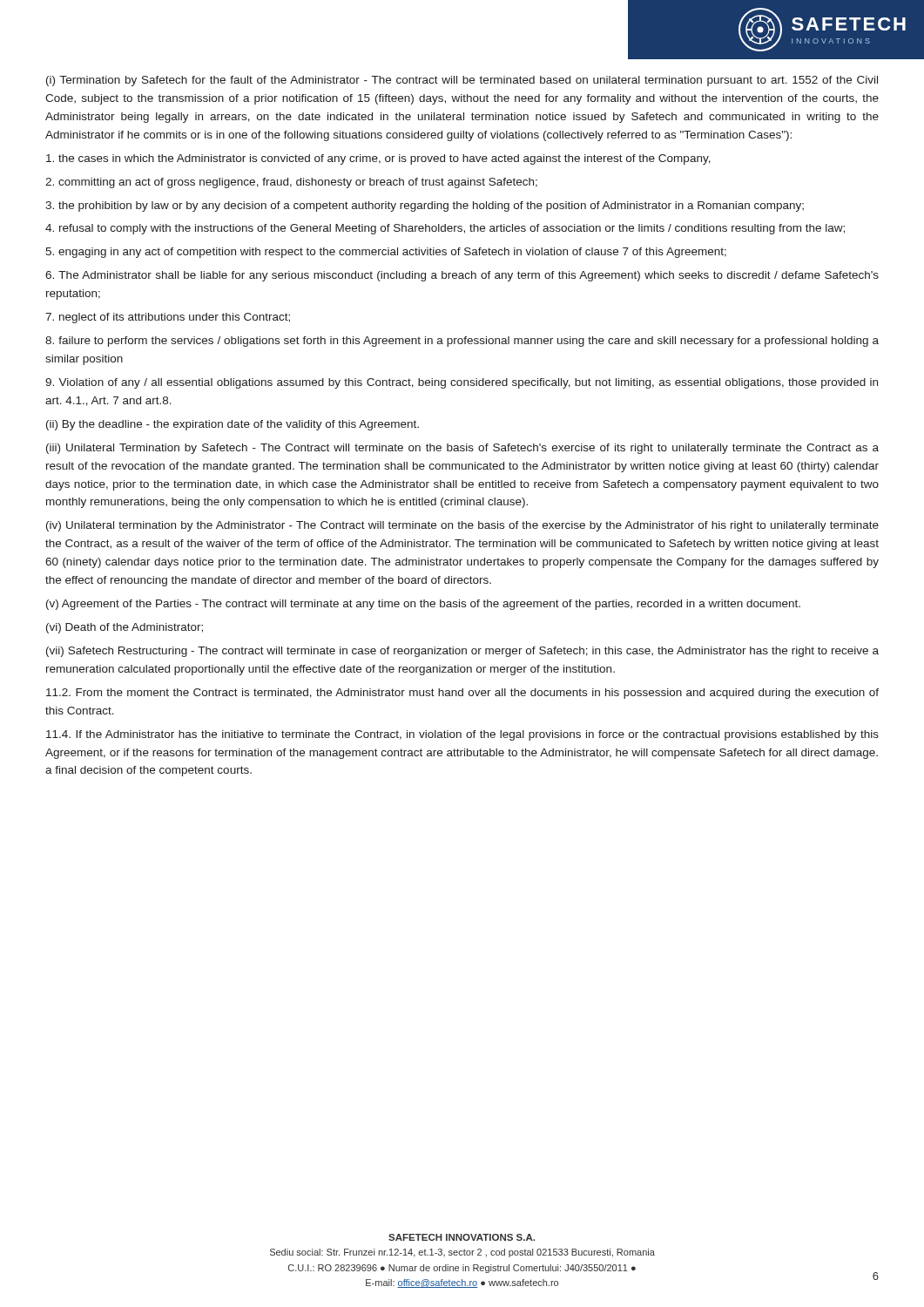Click on the region starting "6. The Administrator shall be"
Image resolution: width=924 pixels, height=1307 pixels.
(x=462, y=285)
